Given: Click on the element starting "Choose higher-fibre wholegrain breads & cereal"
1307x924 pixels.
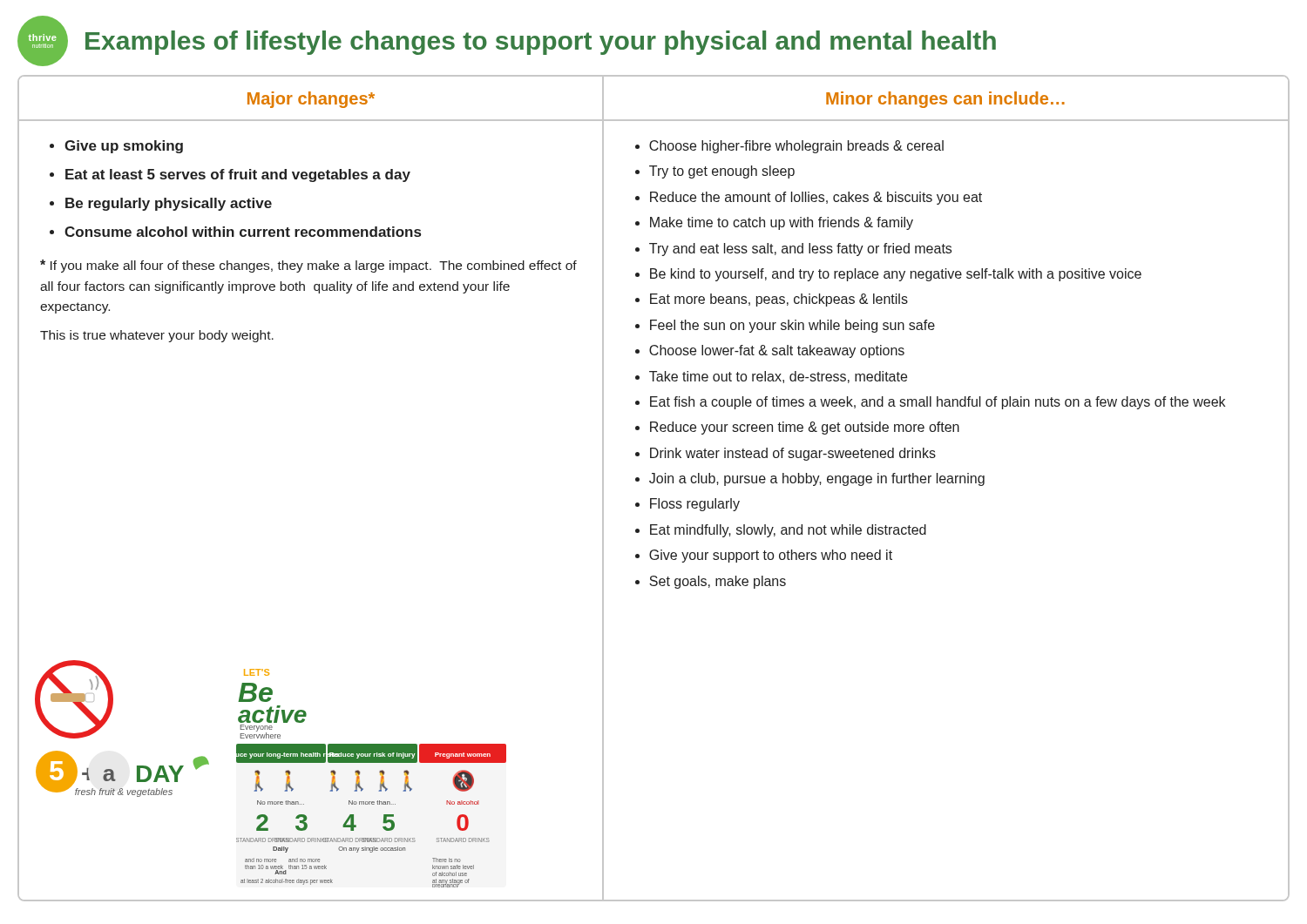Looking at the screenshot, I should point(797,146).
